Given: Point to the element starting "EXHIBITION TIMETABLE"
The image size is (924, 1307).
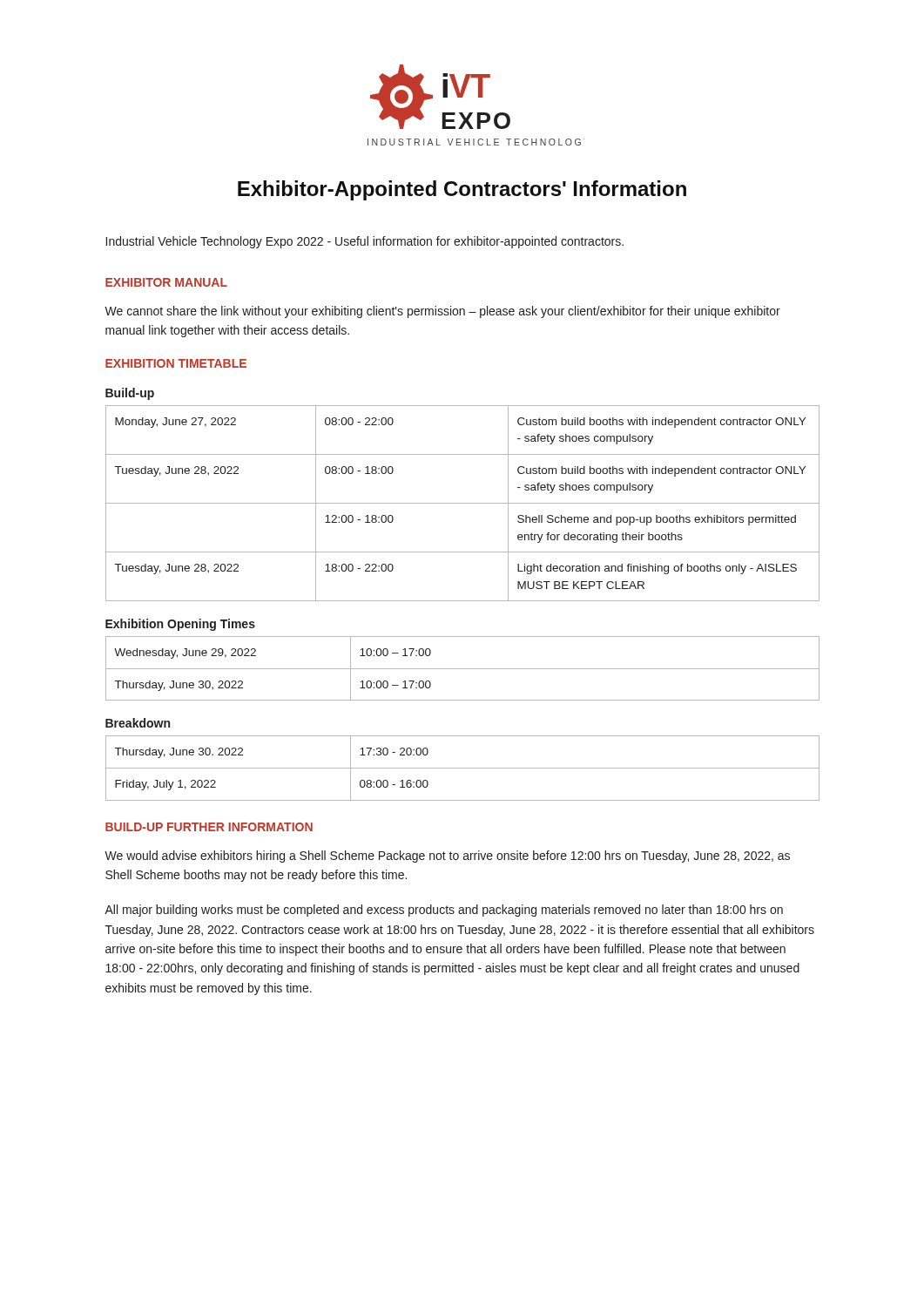Looking at the screenshot, I should (176, 363).
